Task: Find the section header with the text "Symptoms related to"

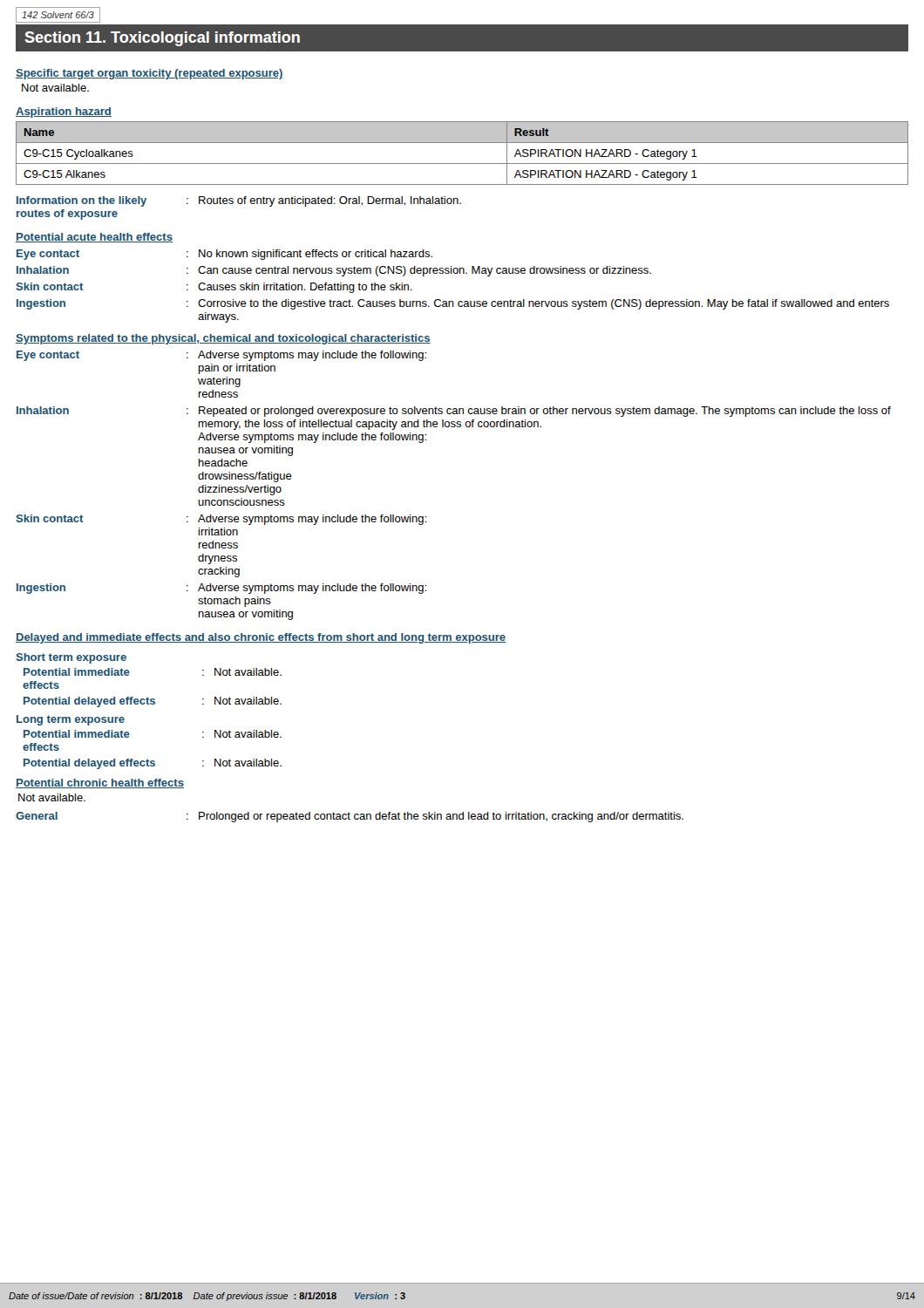Action: 223,338
